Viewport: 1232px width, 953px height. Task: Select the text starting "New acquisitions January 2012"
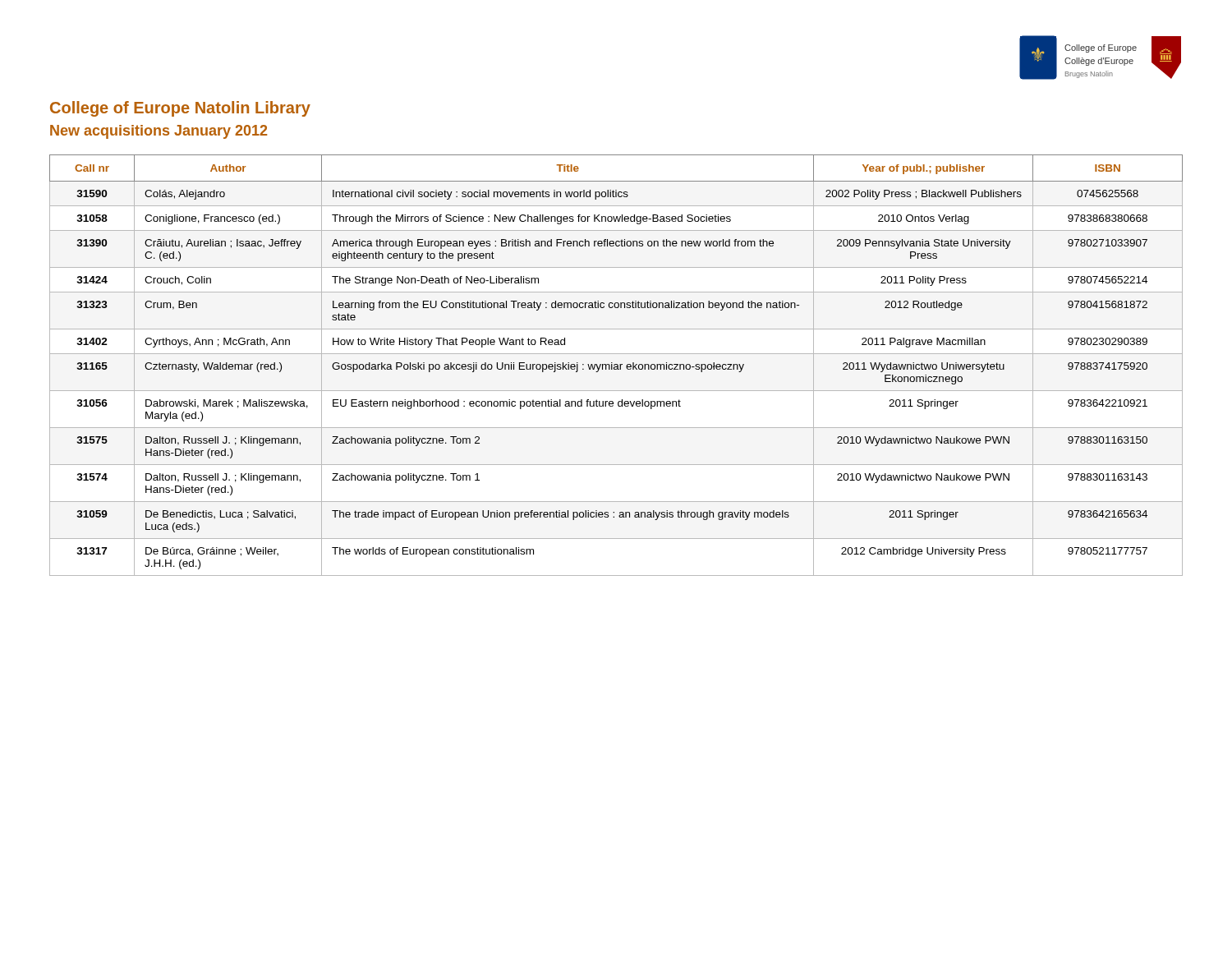[159, 131]
